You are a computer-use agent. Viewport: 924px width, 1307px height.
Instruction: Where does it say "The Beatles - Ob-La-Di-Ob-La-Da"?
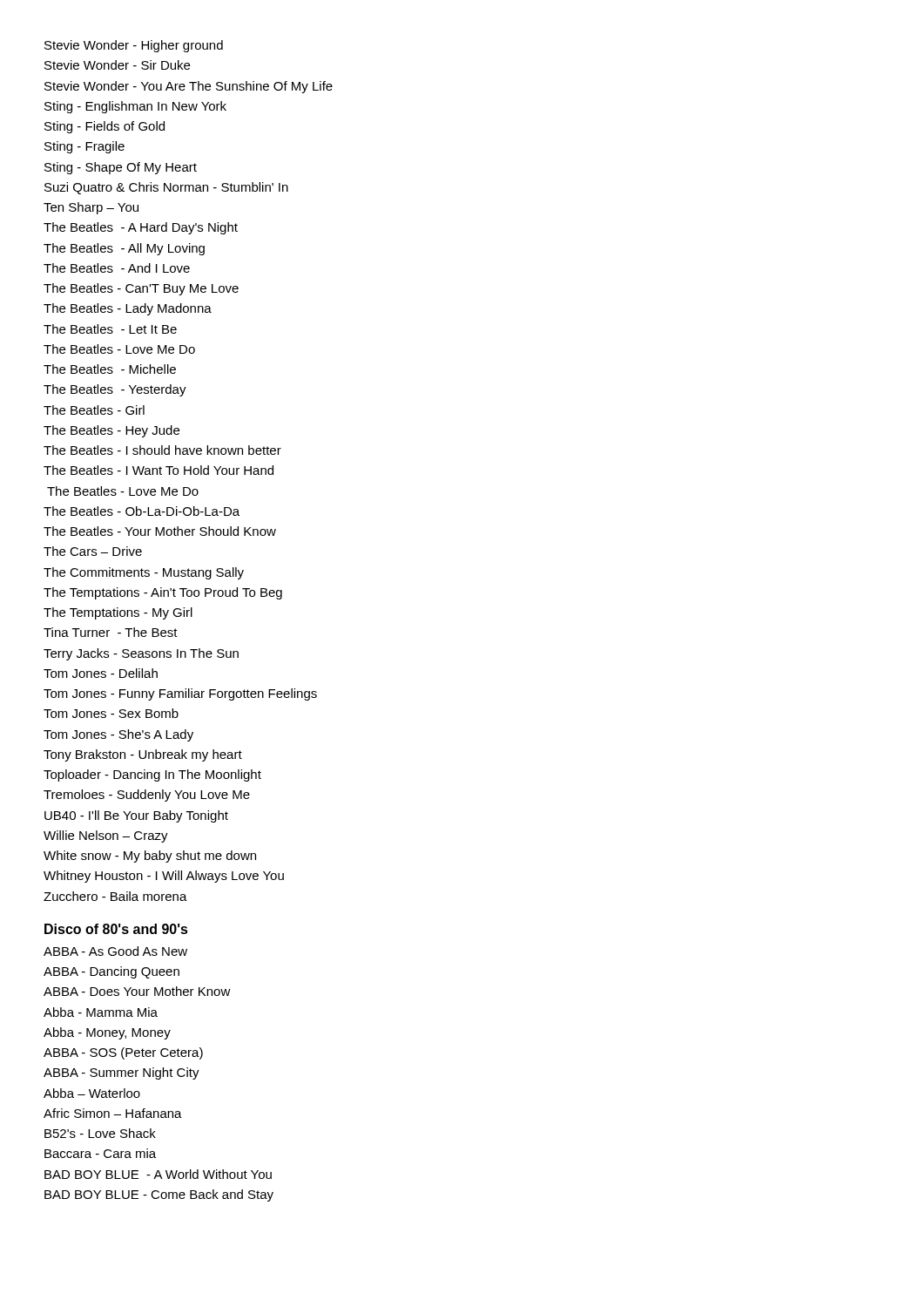(x=142, y=511)
